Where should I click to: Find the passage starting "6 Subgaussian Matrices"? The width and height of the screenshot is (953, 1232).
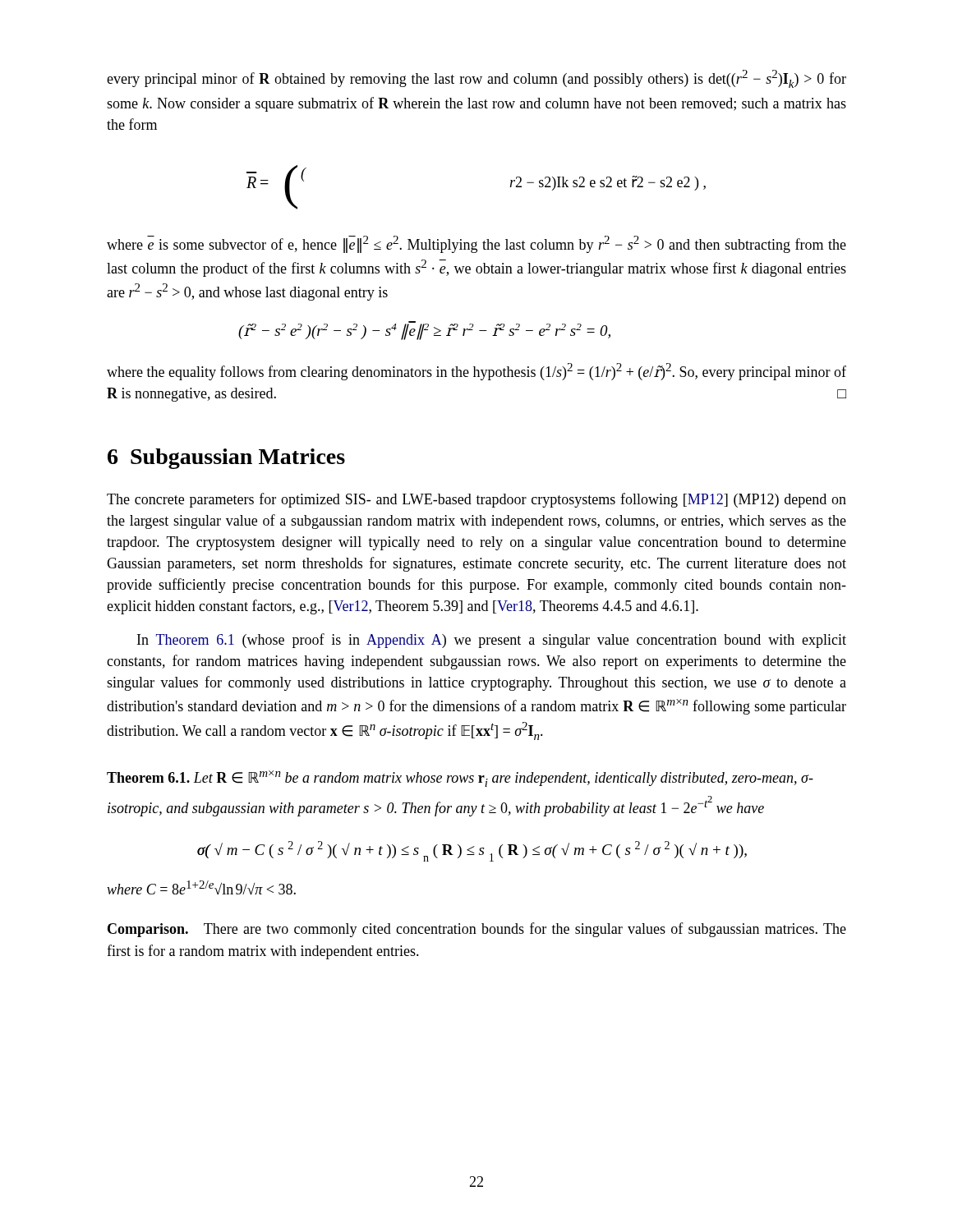click(x=226, y=456)
